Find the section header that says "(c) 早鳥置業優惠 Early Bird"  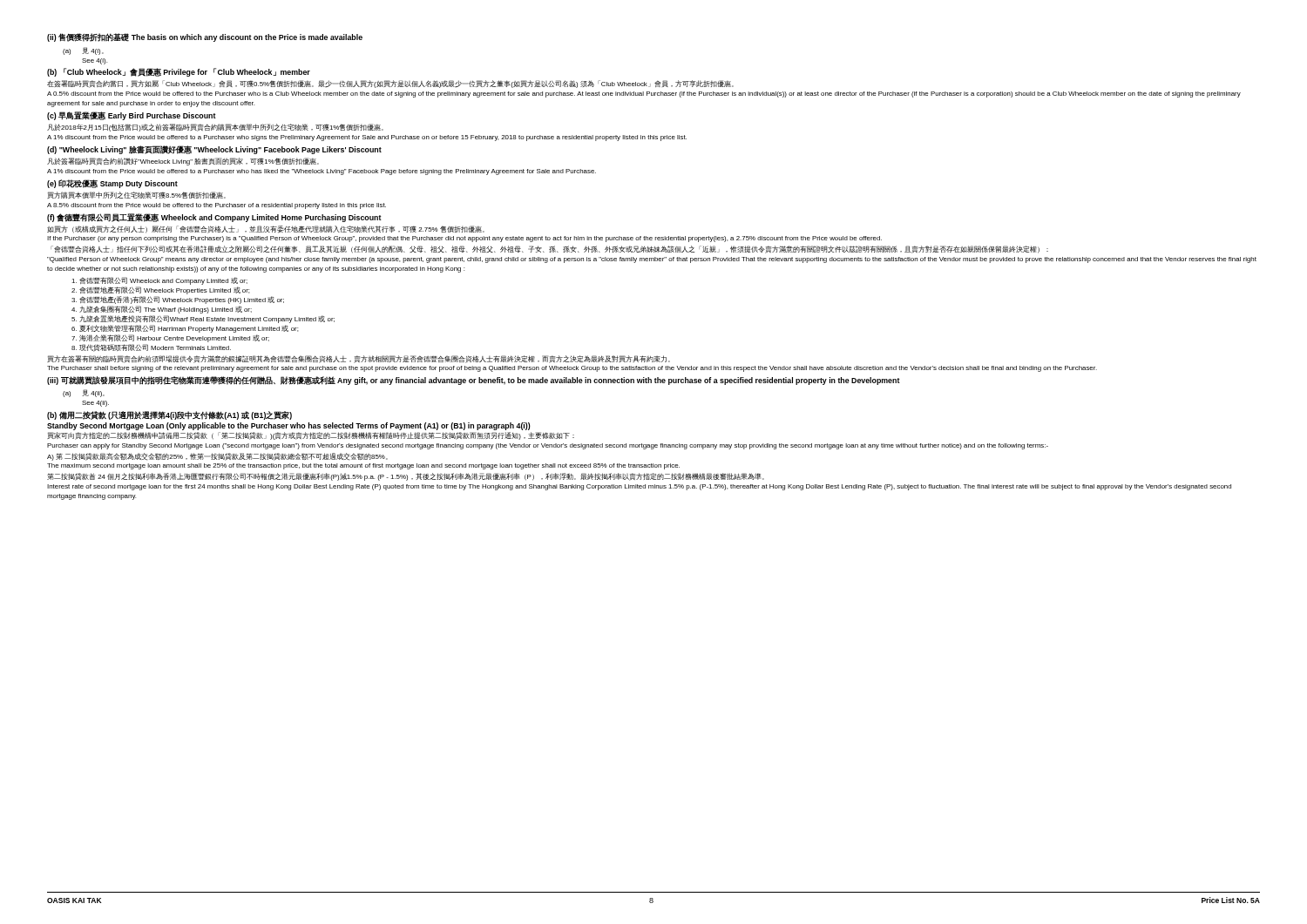pos(131,116)
